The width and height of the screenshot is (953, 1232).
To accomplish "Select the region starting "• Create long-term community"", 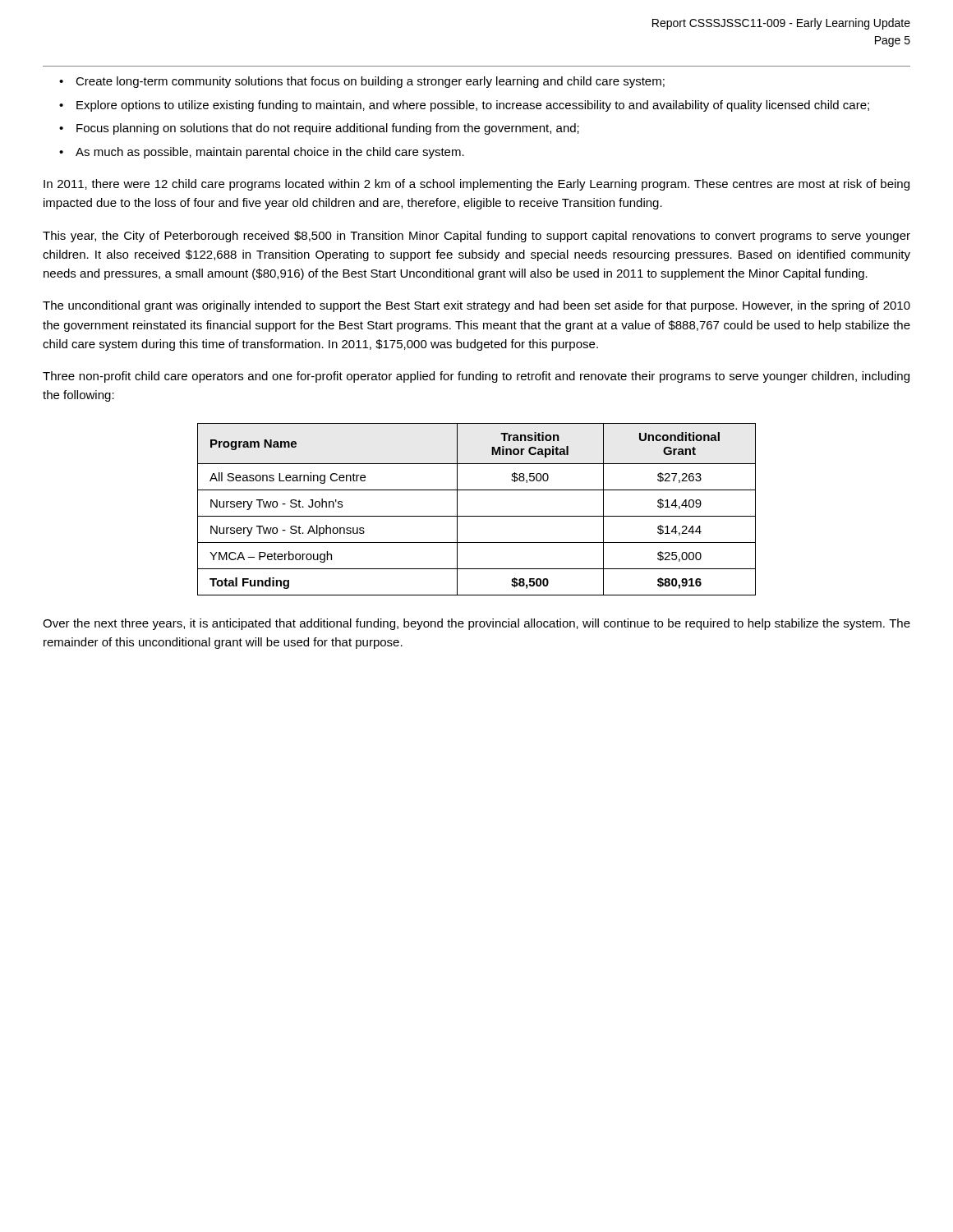I will [x=485, y=82].
